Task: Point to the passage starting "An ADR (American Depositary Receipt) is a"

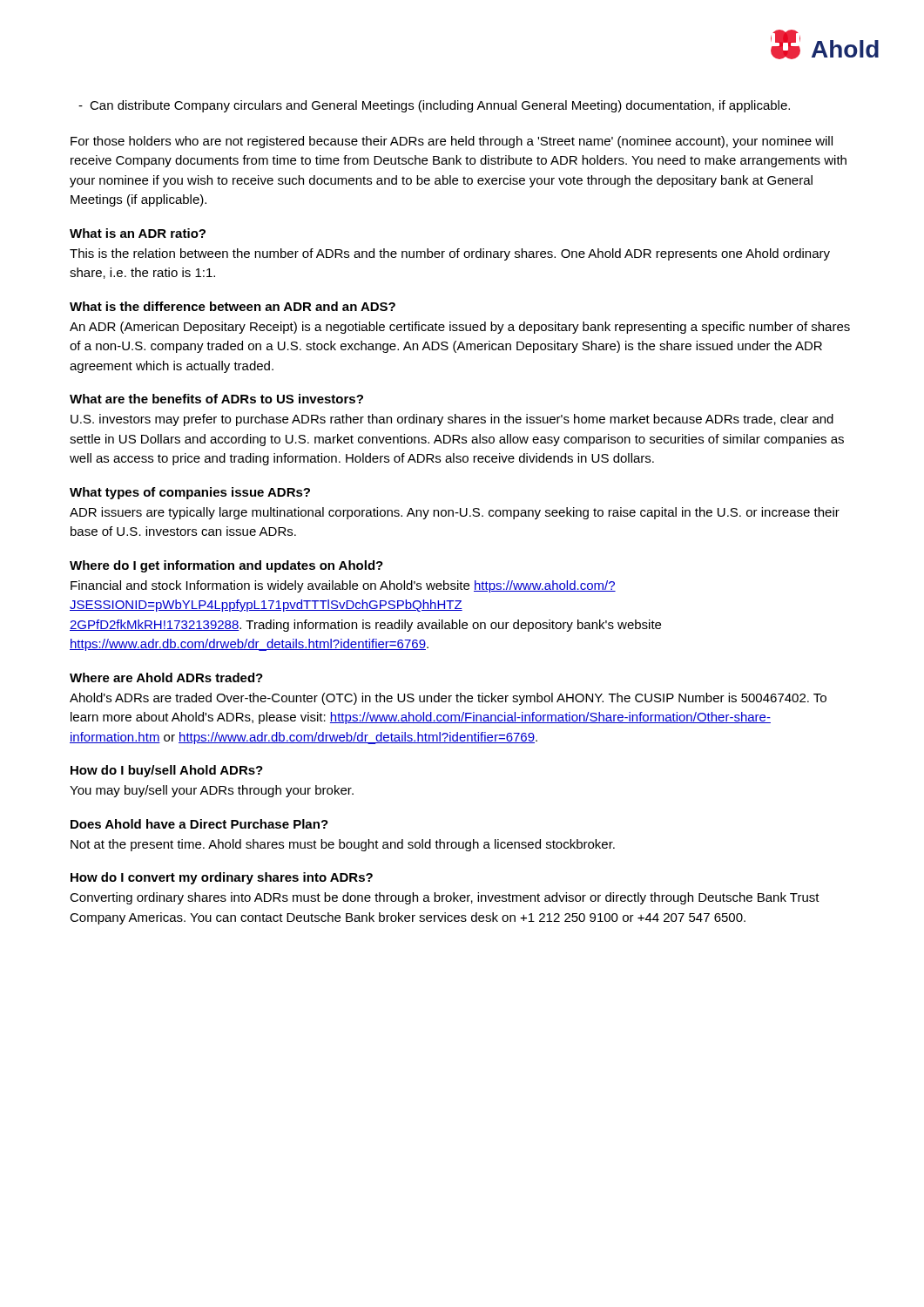Action: [460, 346]
